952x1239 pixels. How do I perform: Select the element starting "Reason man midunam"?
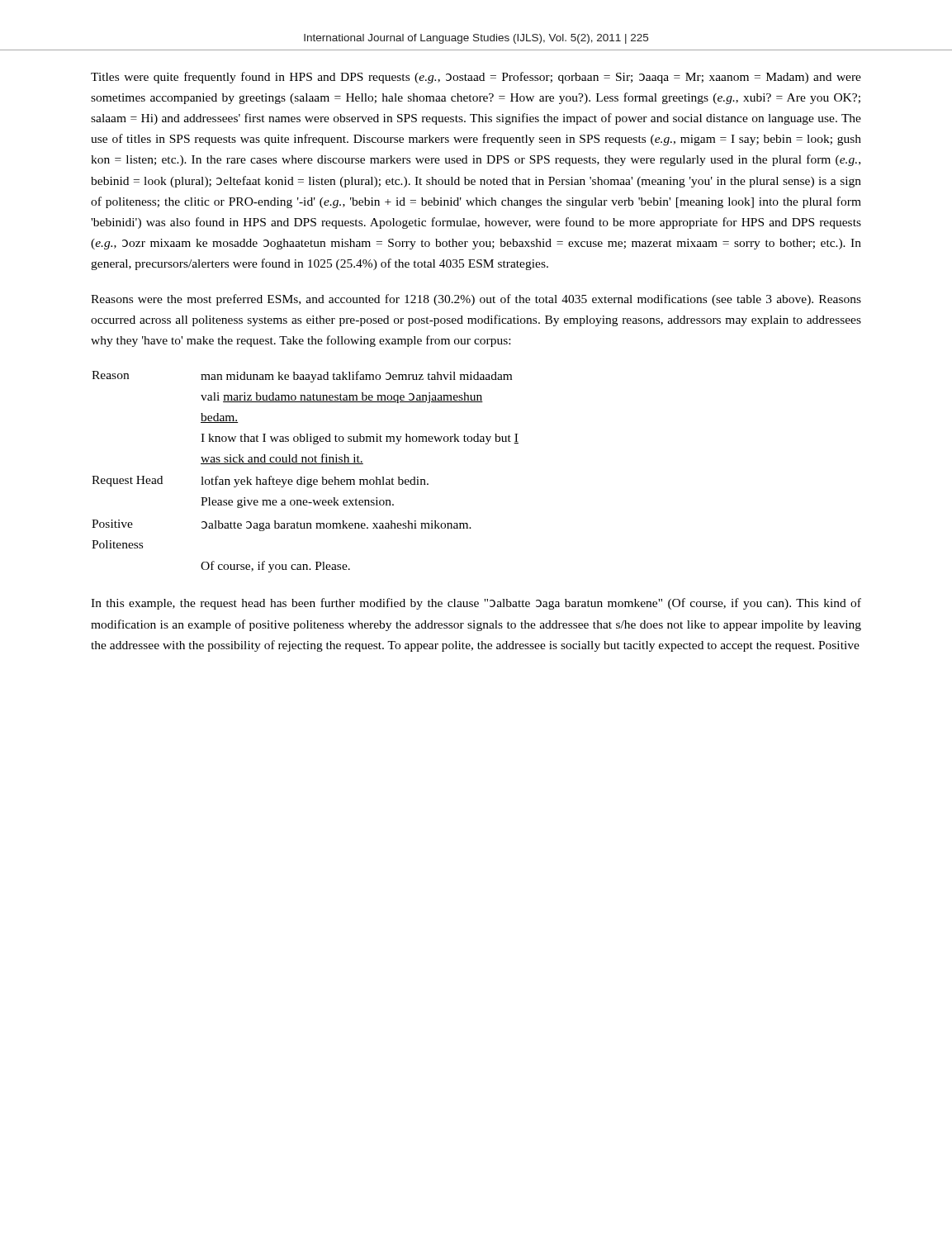pos(302,377)
